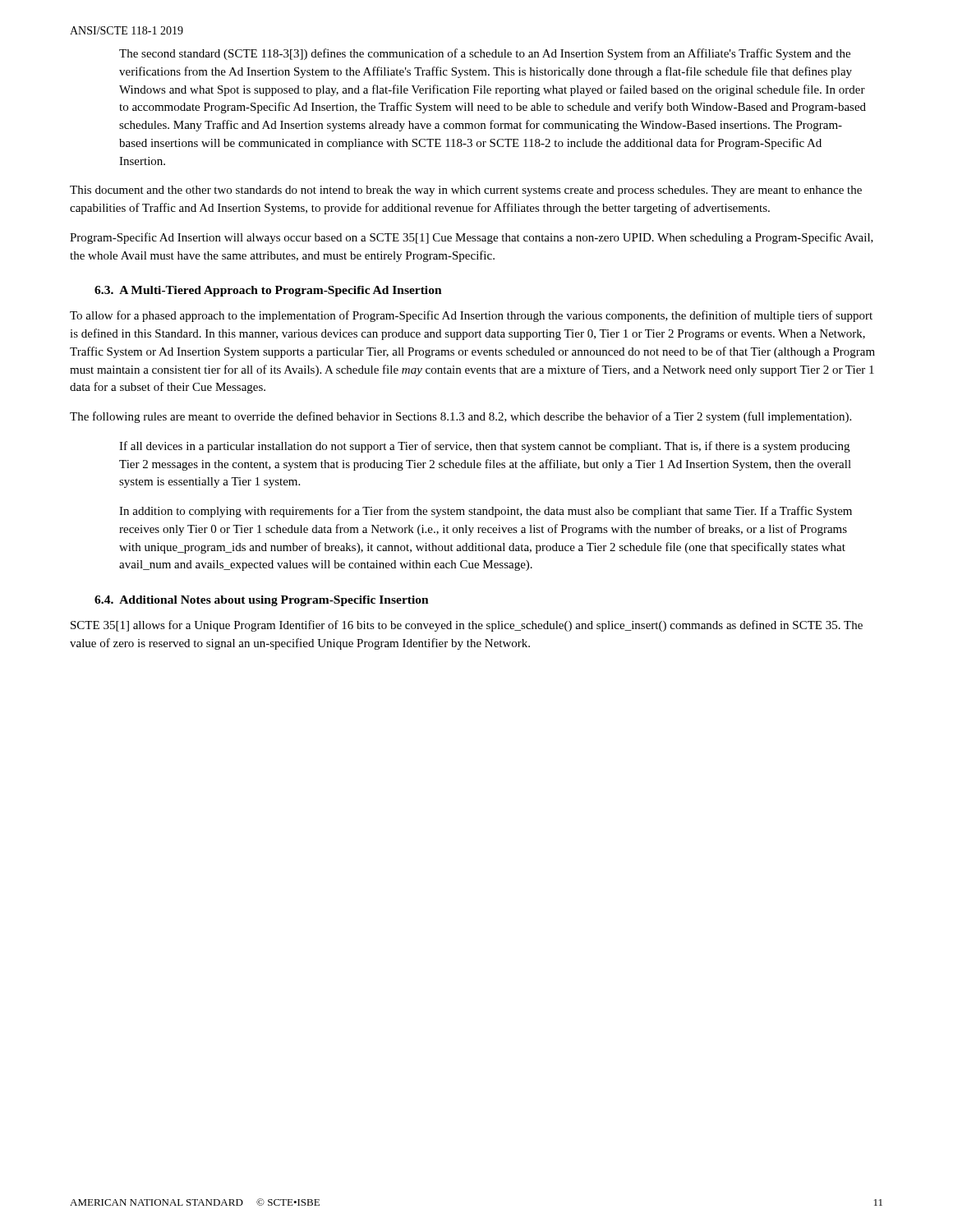
Task: Select the section header that reads "6.4. Additional Notes about using Program-Specific Insertion"
Action: coord(262,599)
